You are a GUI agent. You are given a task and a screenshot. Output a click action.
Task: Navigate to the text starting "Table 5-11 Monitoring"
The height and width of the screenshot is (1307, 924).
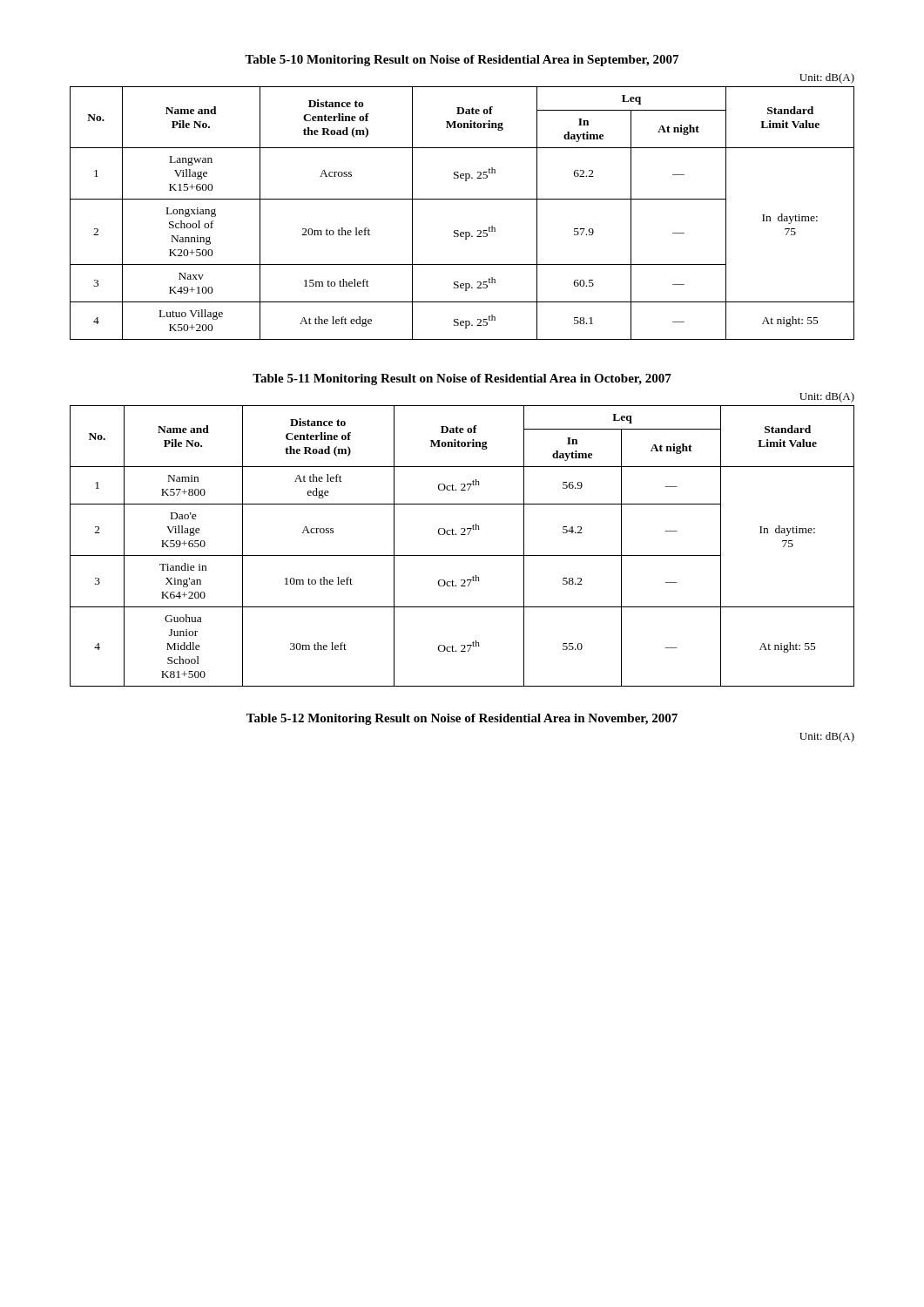click(462, 378)
